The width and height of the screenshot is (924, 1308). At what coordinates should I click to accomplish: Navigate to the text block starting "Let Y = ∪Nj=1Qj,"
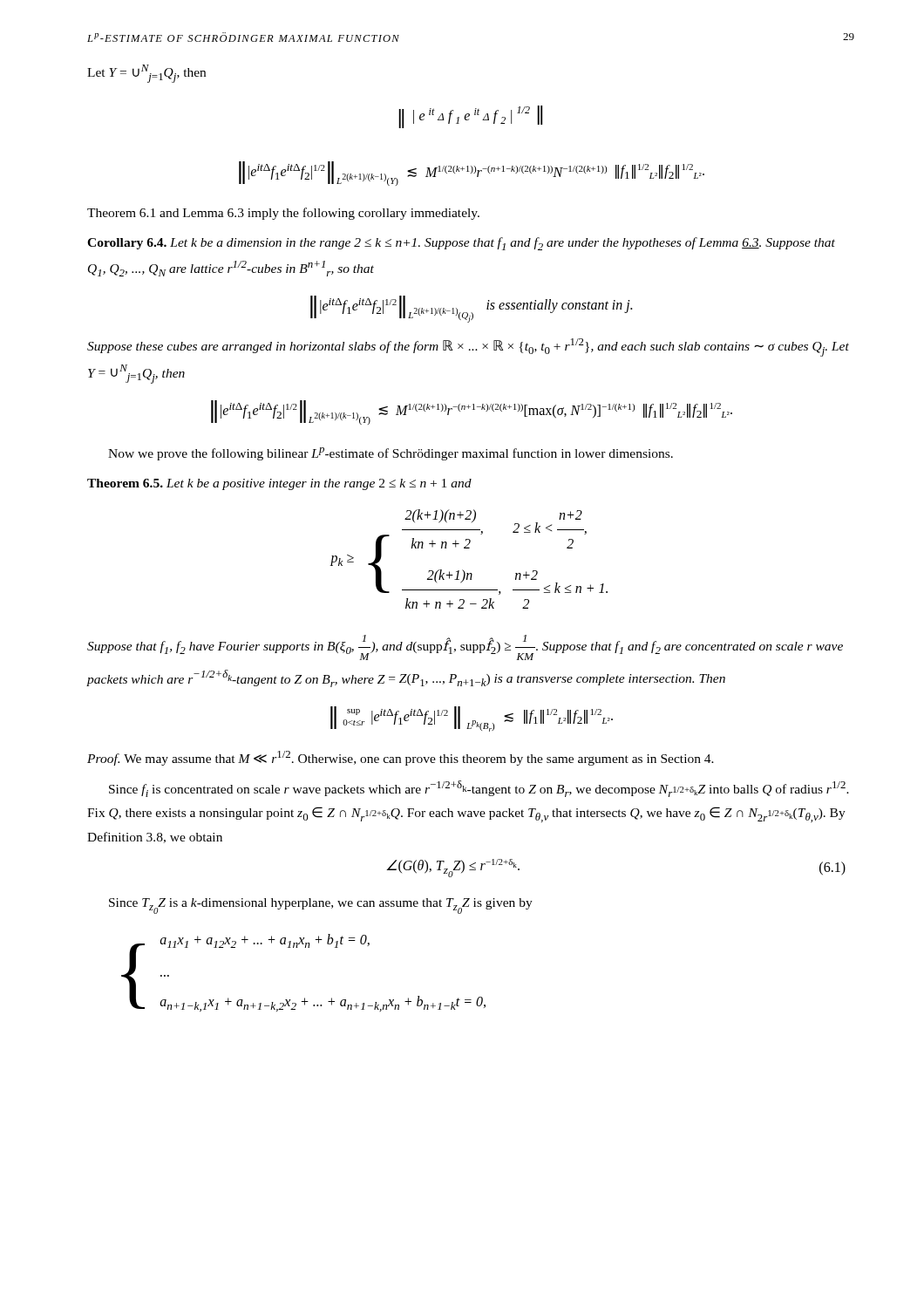(147, 72)
